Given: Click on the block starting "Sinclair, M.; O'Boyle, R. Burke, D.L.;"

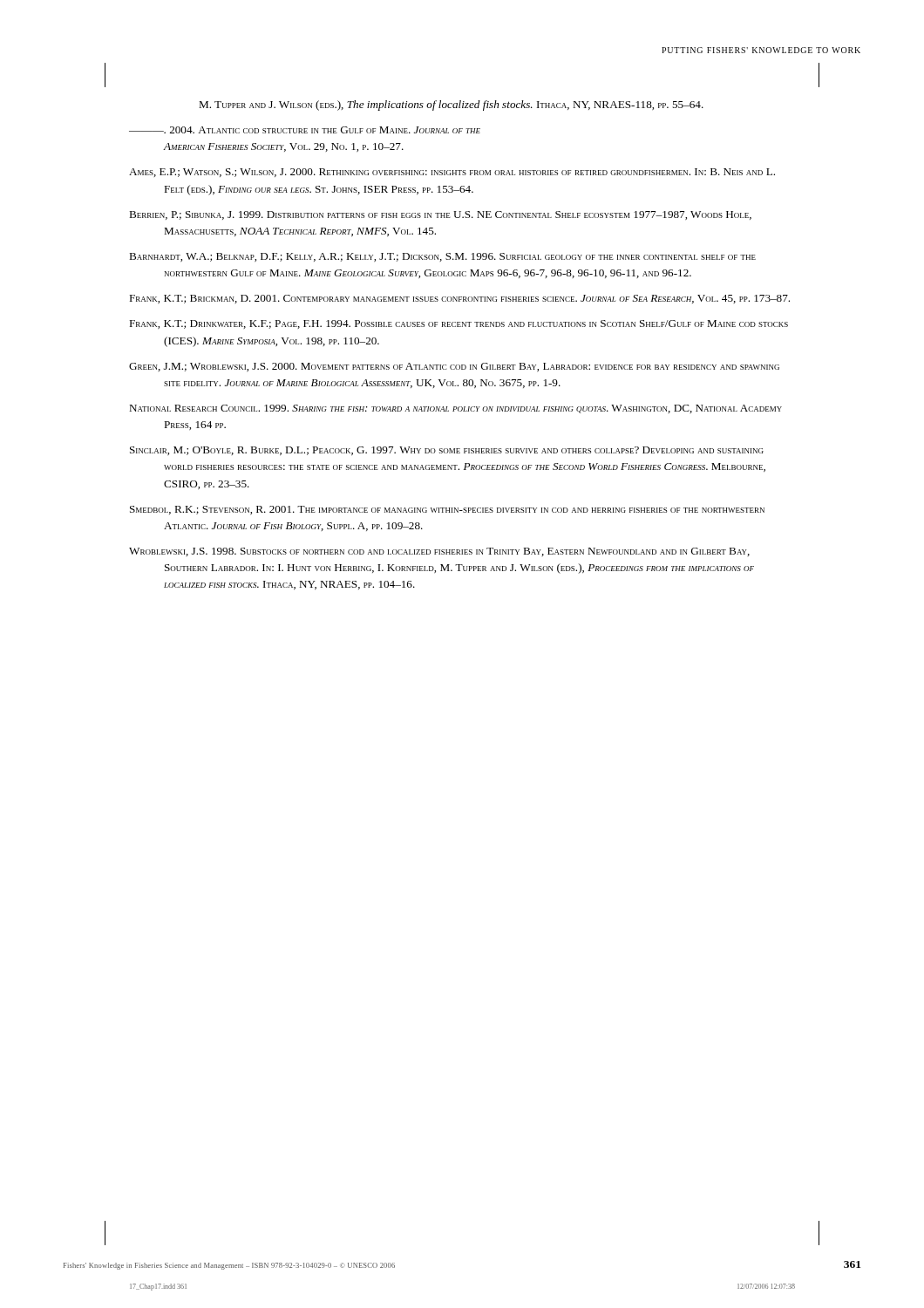Looking at the screenshot, I should tap(448, 466).
